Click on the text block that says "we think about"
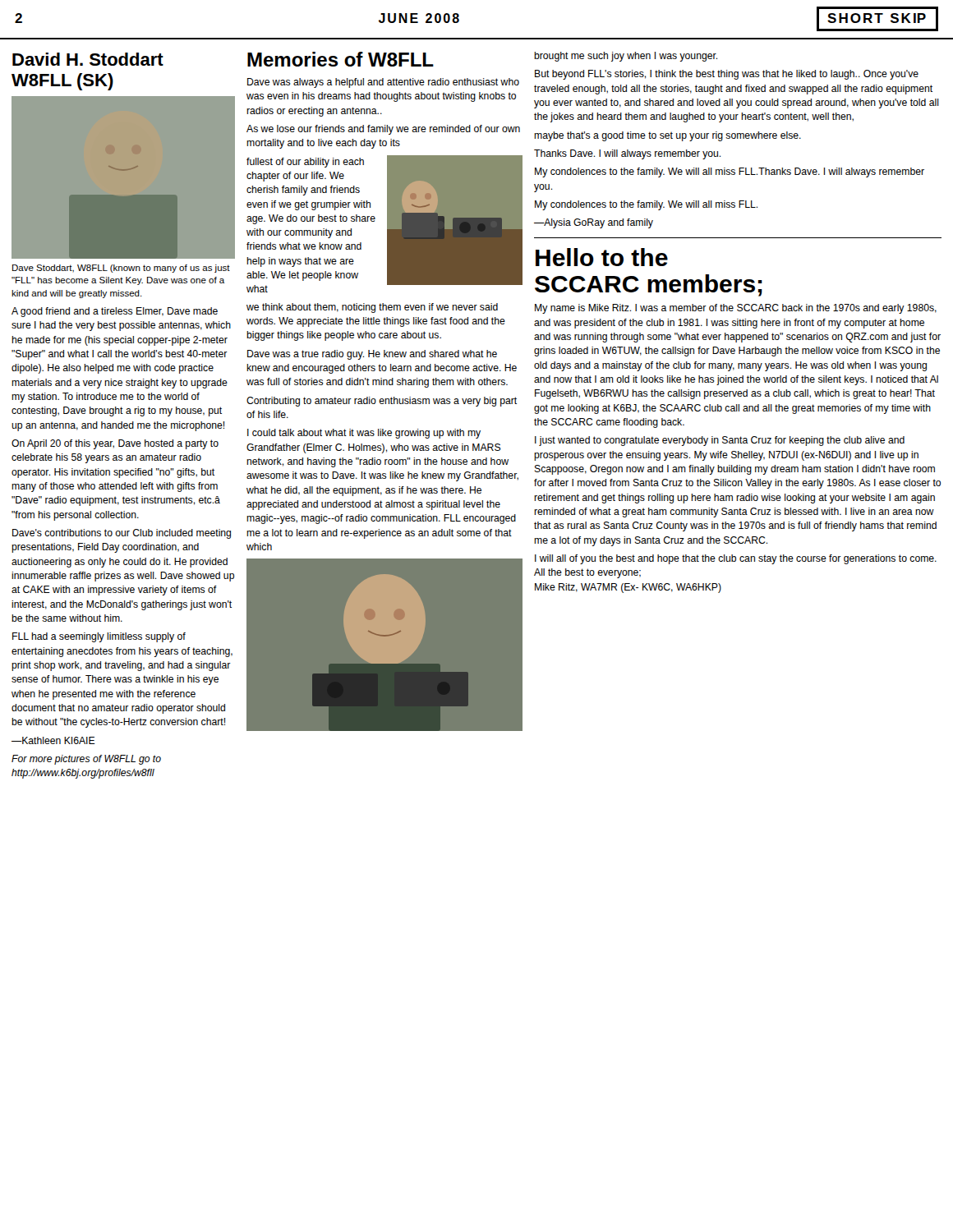 tap(376, 321)
